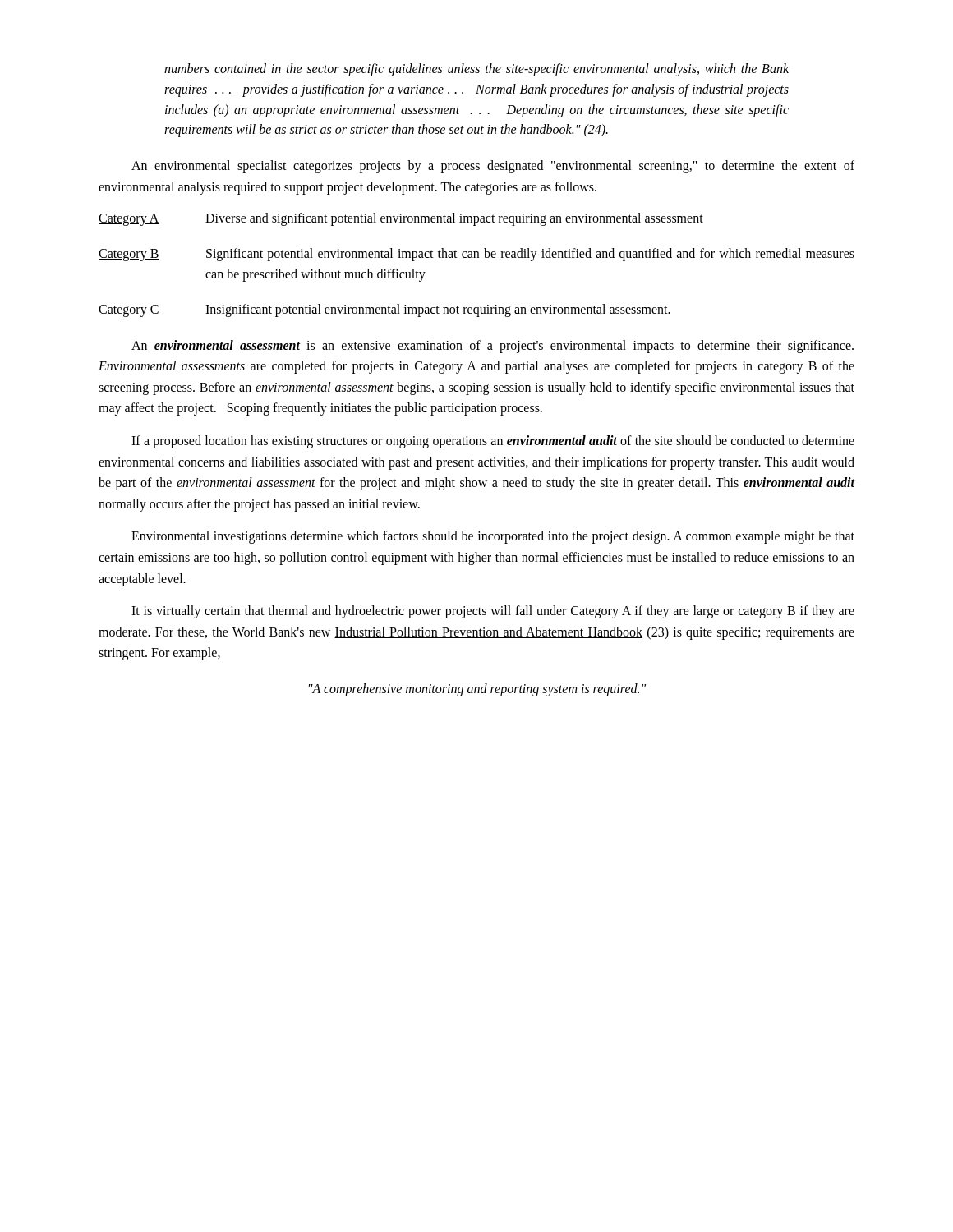Find the passage starting ""A comprehensive monitoring"
This screenshot has height=1232, width=953.
point(476,689)
